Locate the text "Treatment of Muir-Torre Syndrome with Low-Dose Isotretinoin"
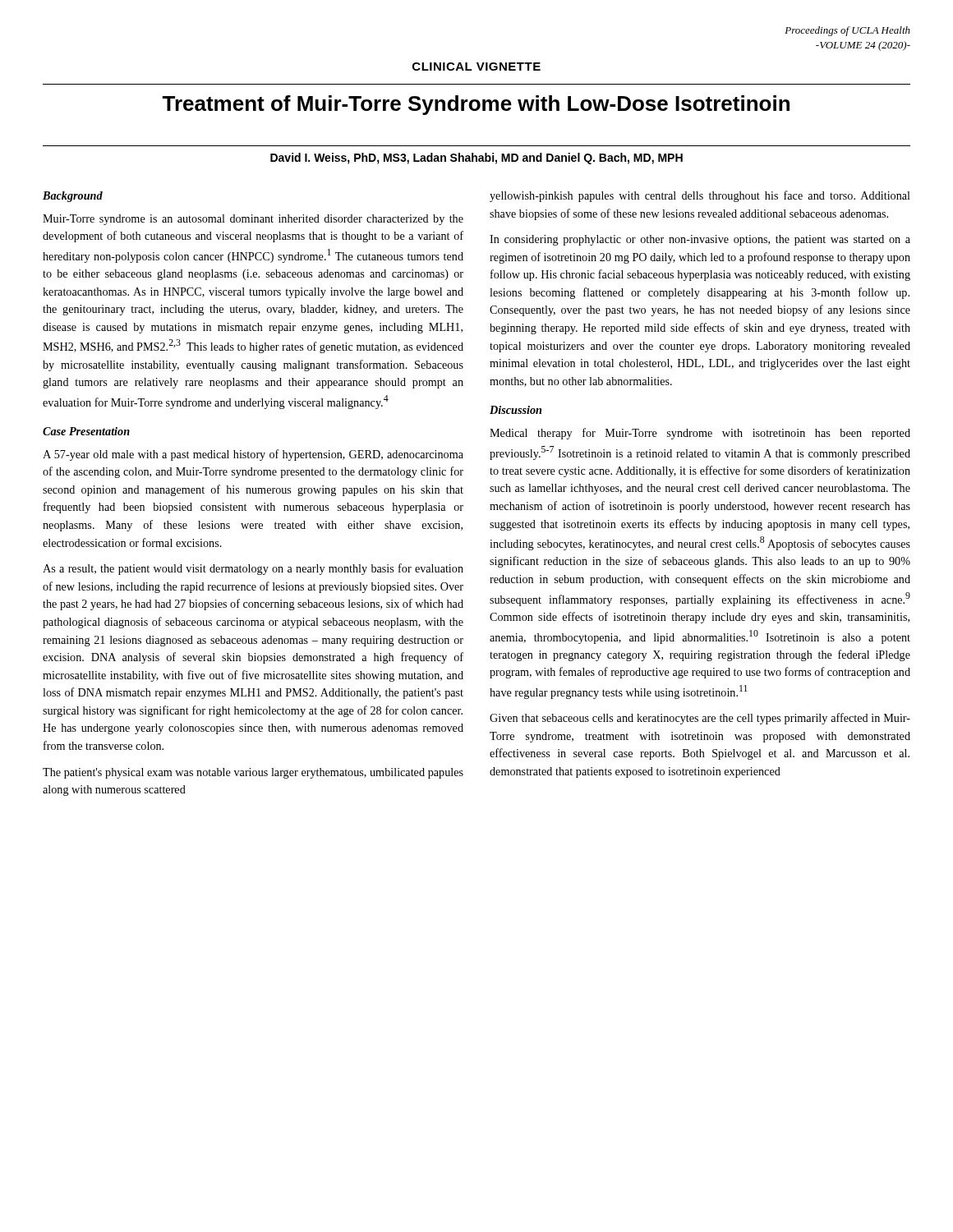This screenshot has height=1232, width=953. (x=476, y=103)
